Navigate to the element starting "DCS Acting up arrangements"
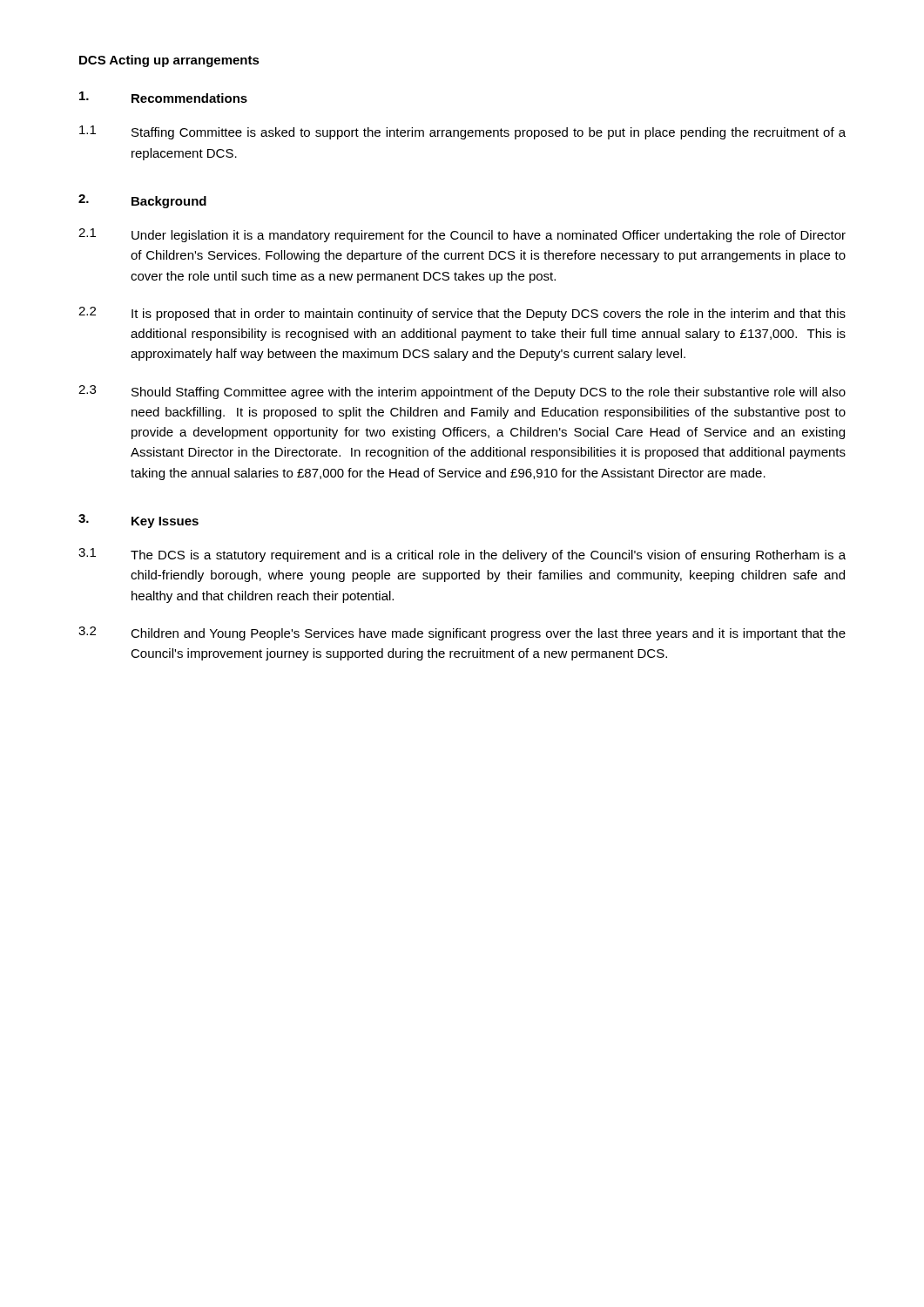 (x=169, y=60)
